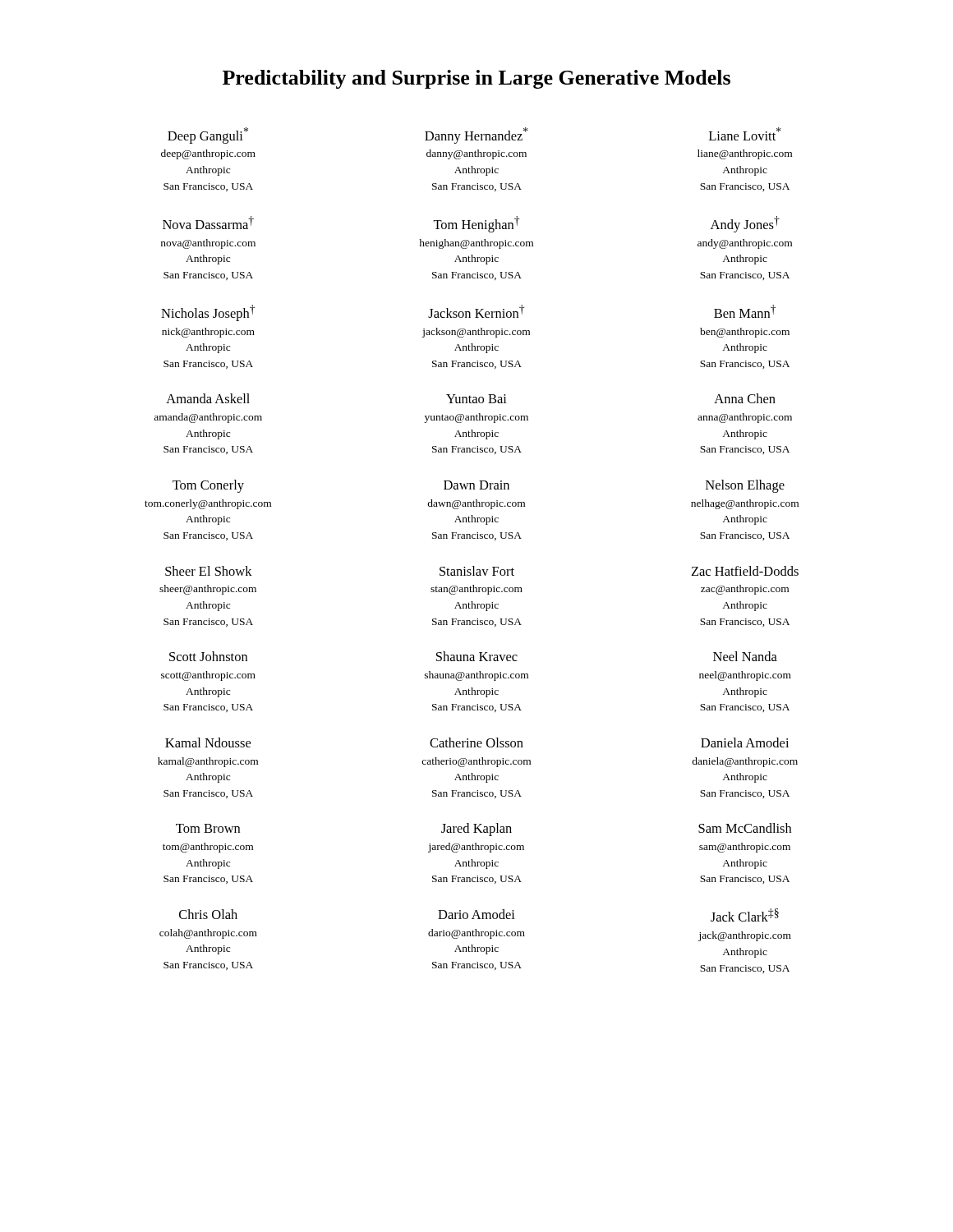Locate the text with the text "Catherine Olsson catherio@anthropic.com Anthropic San Francisco, USA"

pyautogui.click(x=477, y=768)
